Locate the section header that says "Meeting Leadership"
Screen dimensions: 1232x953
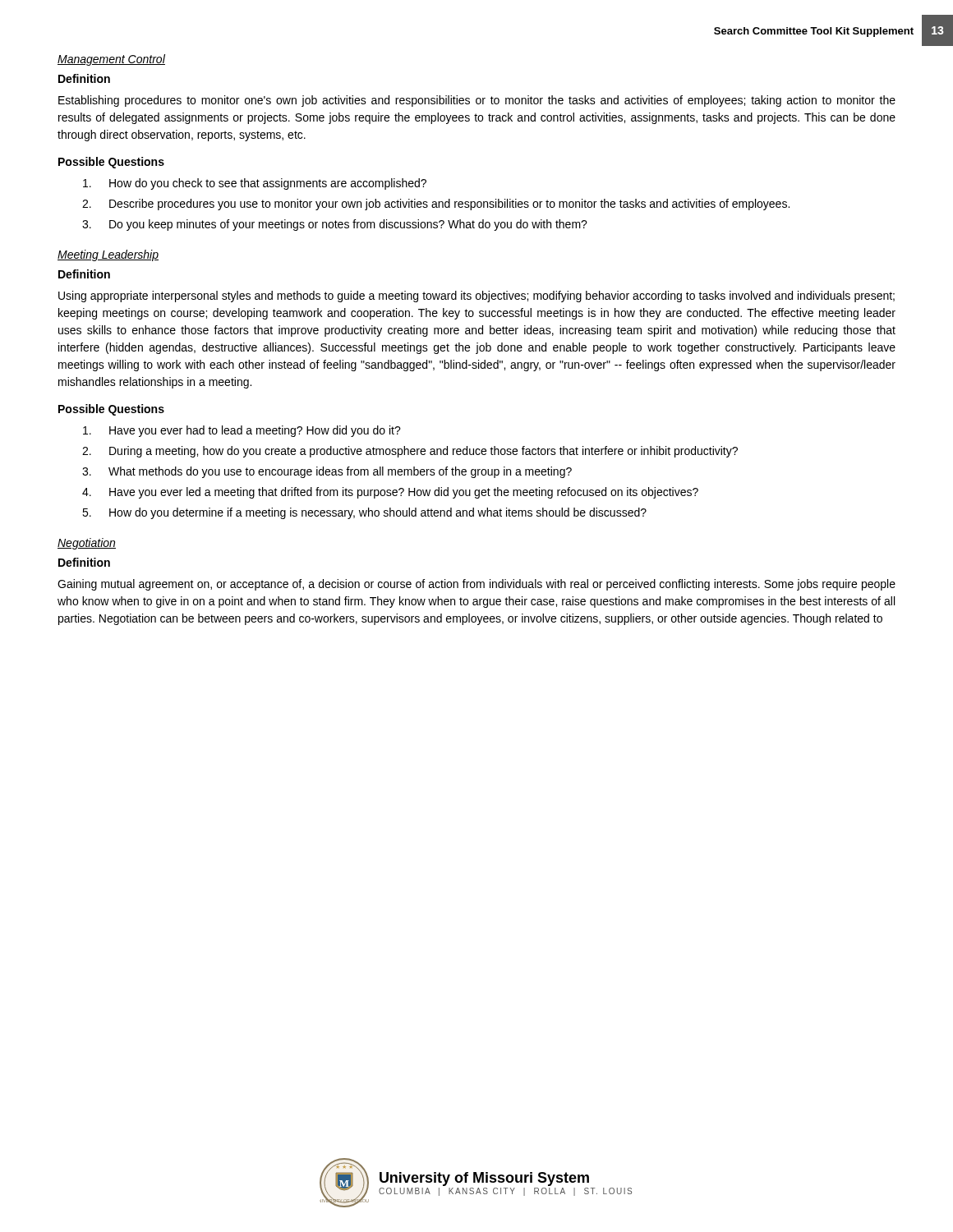[108, 255]
